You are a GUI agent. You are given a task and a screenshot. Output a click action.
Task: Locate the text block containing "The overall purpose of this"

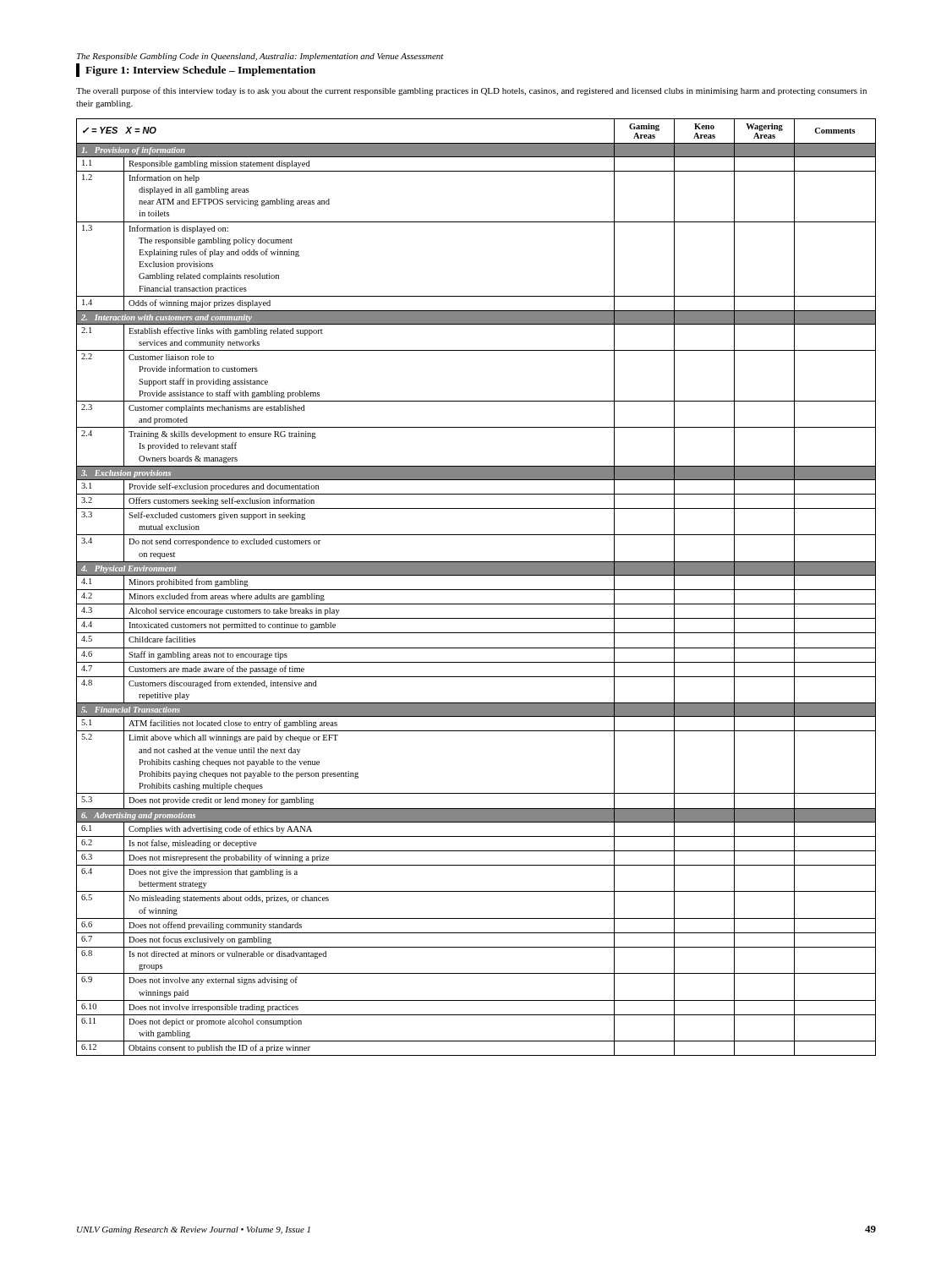(471, 97)
